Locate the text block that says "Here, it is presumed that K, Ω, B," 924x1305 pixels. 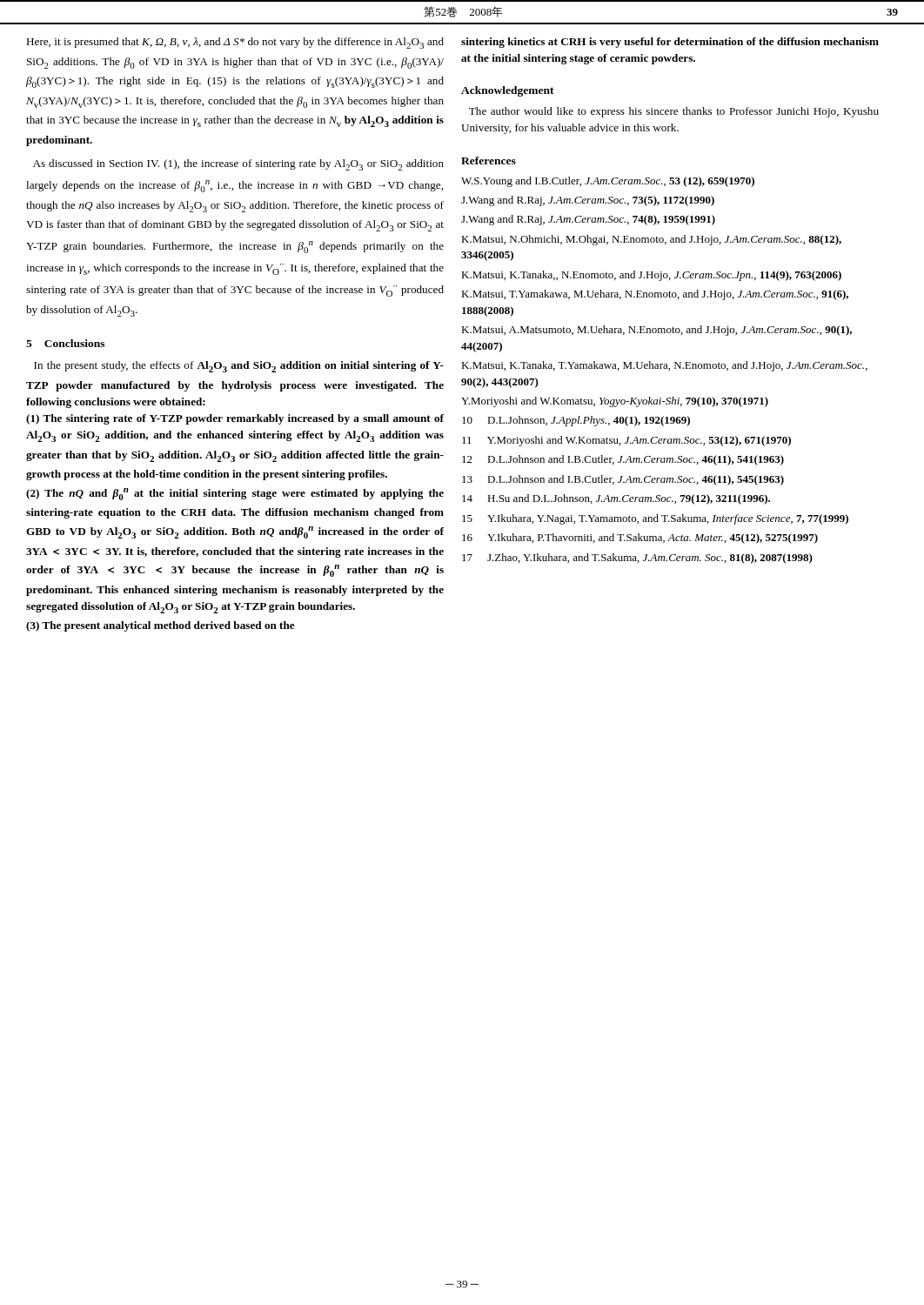point(235,90)
